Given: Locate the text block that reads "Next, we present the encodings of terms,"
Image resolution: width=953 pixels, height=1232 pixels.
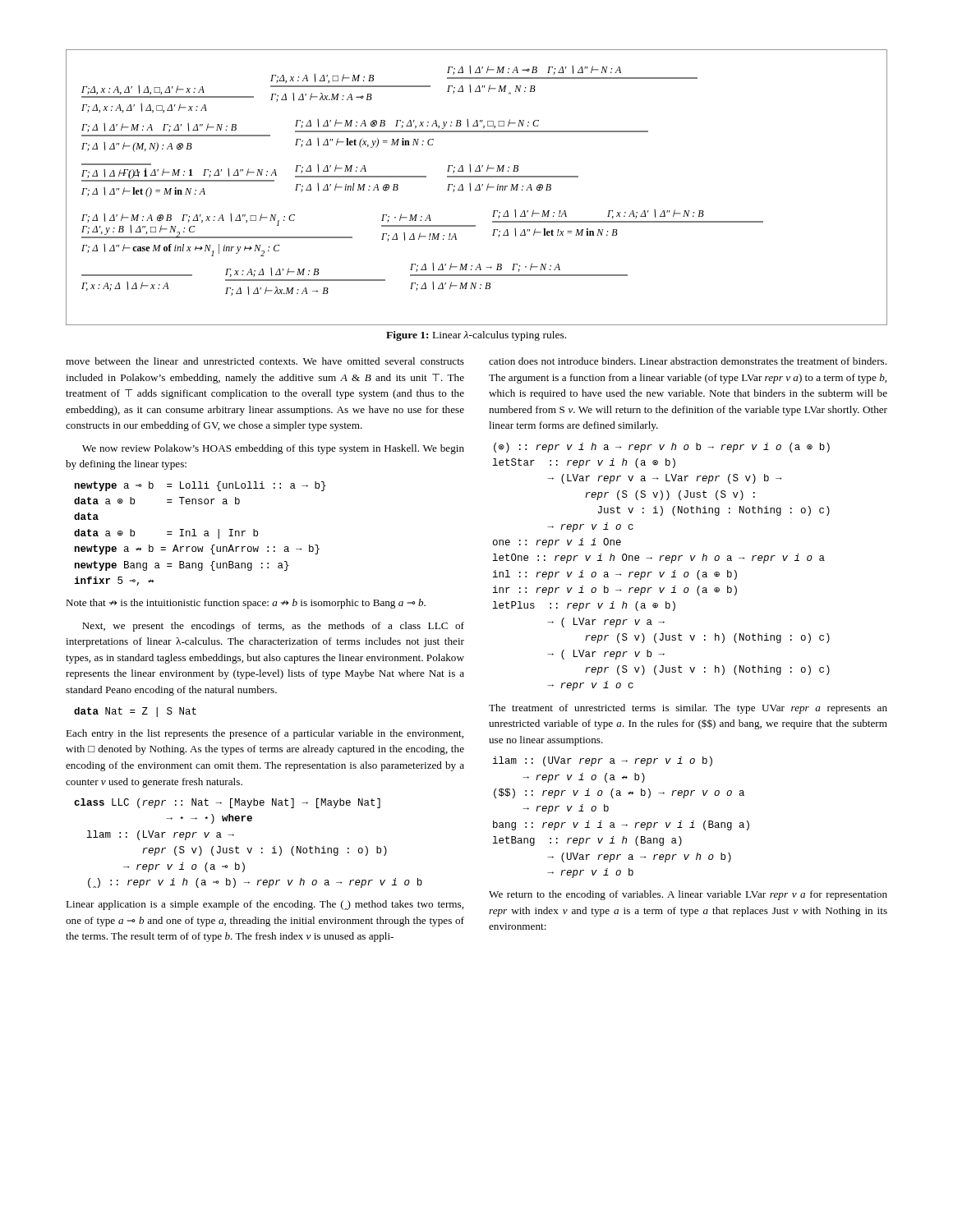Looking at the screenshot, I should 265,657.
